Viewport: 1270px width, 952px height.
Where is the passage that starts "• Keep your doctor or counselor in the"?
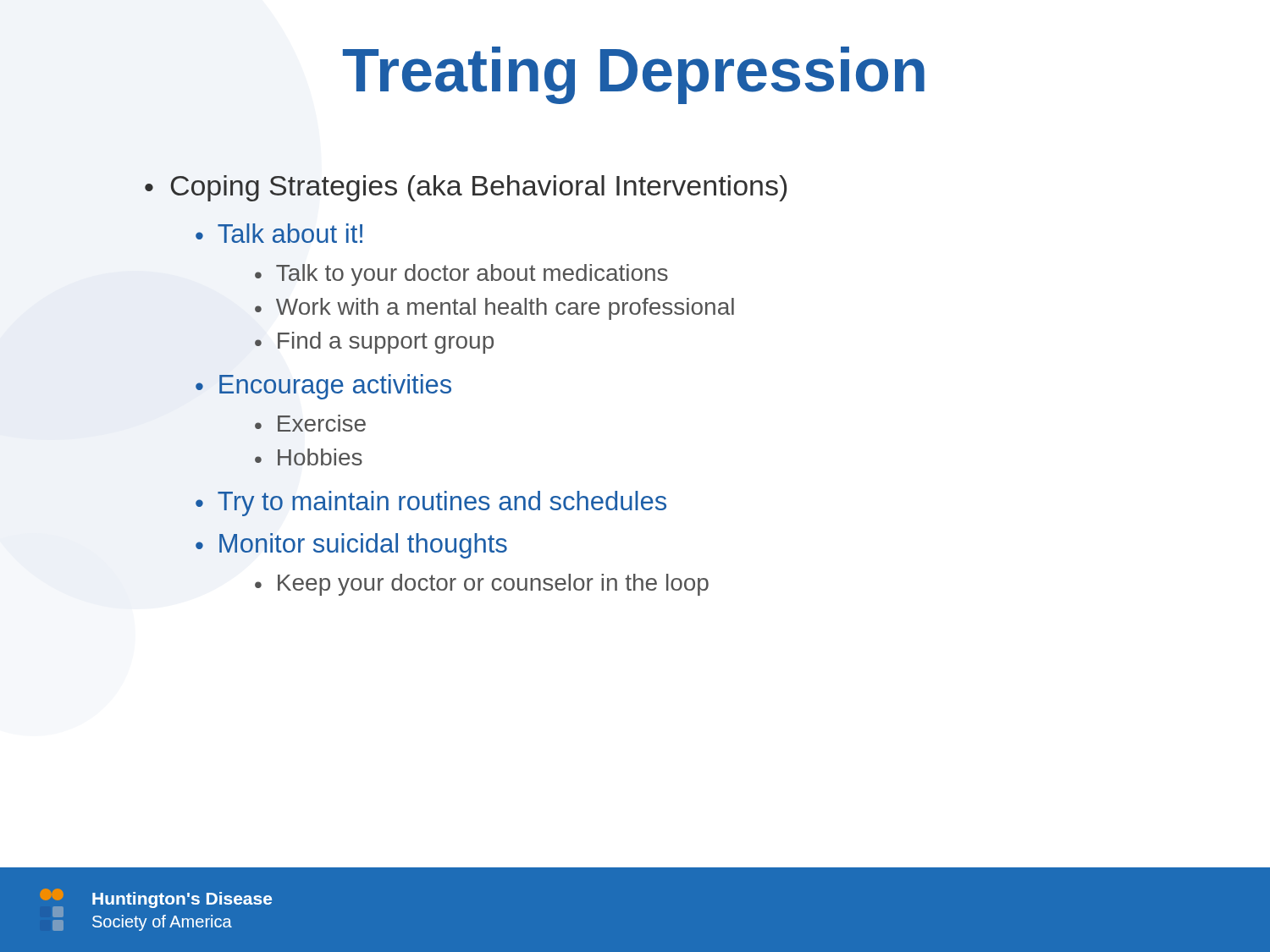[482, 584]
